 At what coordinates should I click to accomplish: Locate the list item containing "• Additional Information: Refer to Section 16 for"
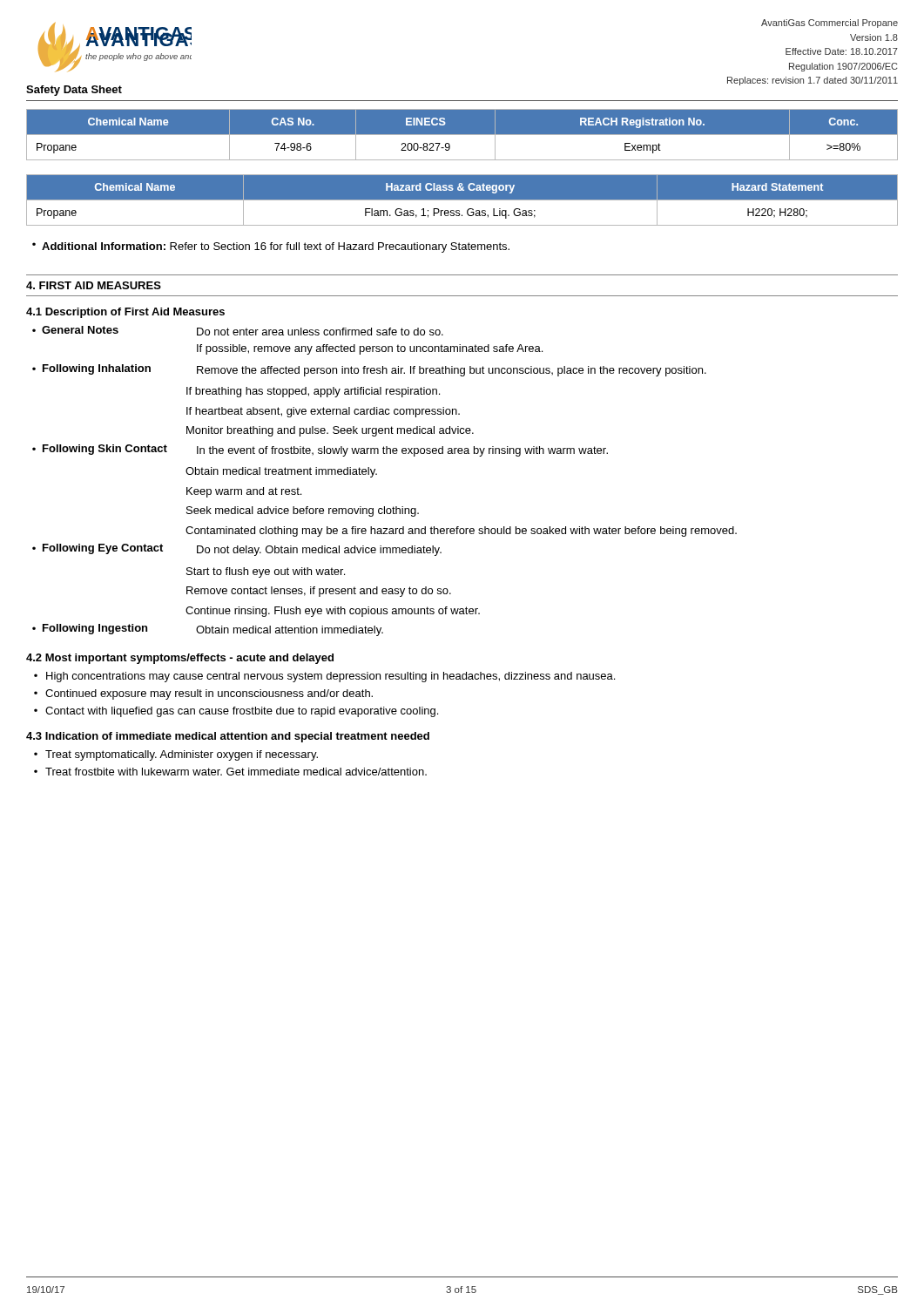[x=462, y=246]
